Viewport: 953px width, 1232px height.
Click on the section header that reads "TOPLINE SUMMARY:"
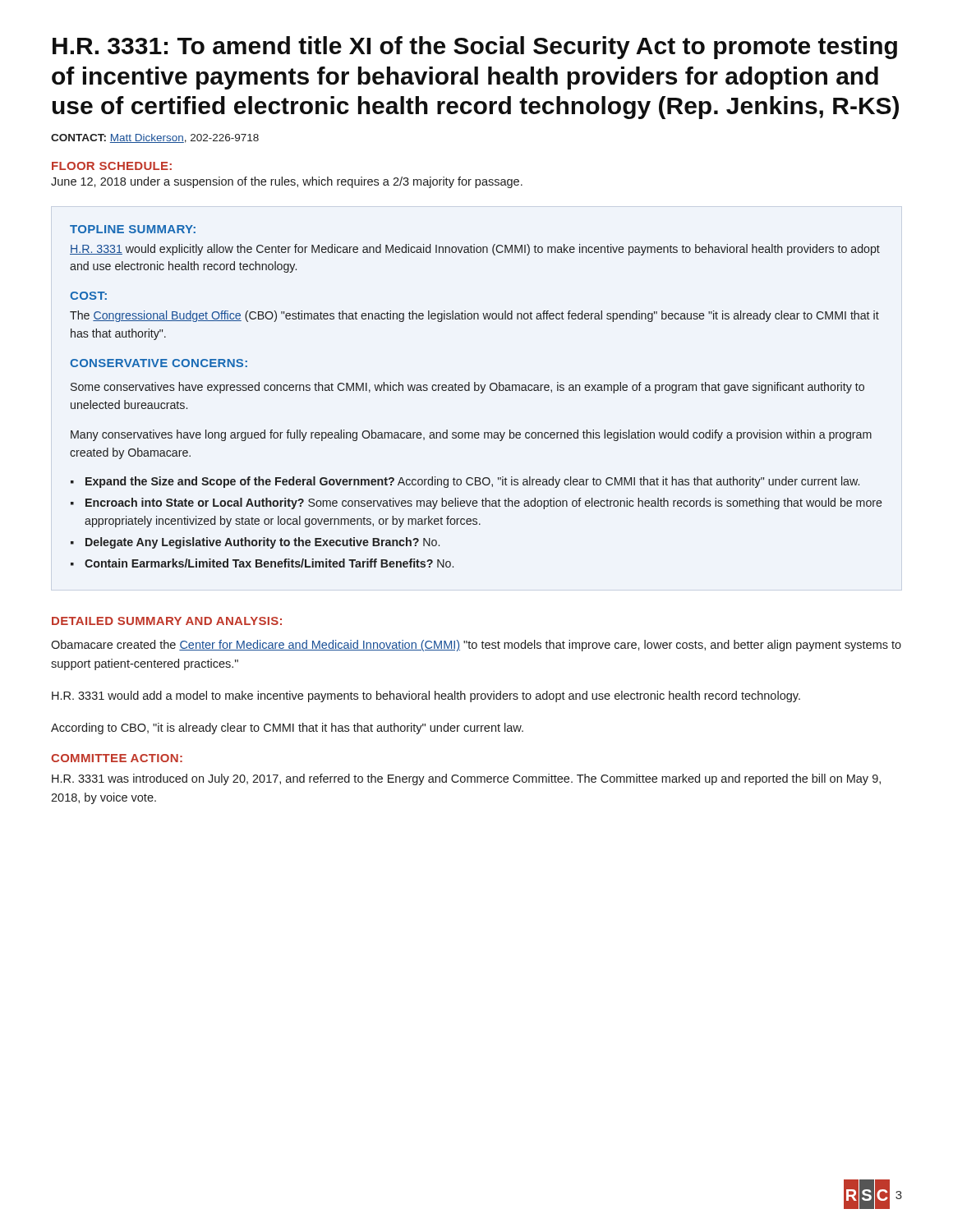click(x=133, y=229)
